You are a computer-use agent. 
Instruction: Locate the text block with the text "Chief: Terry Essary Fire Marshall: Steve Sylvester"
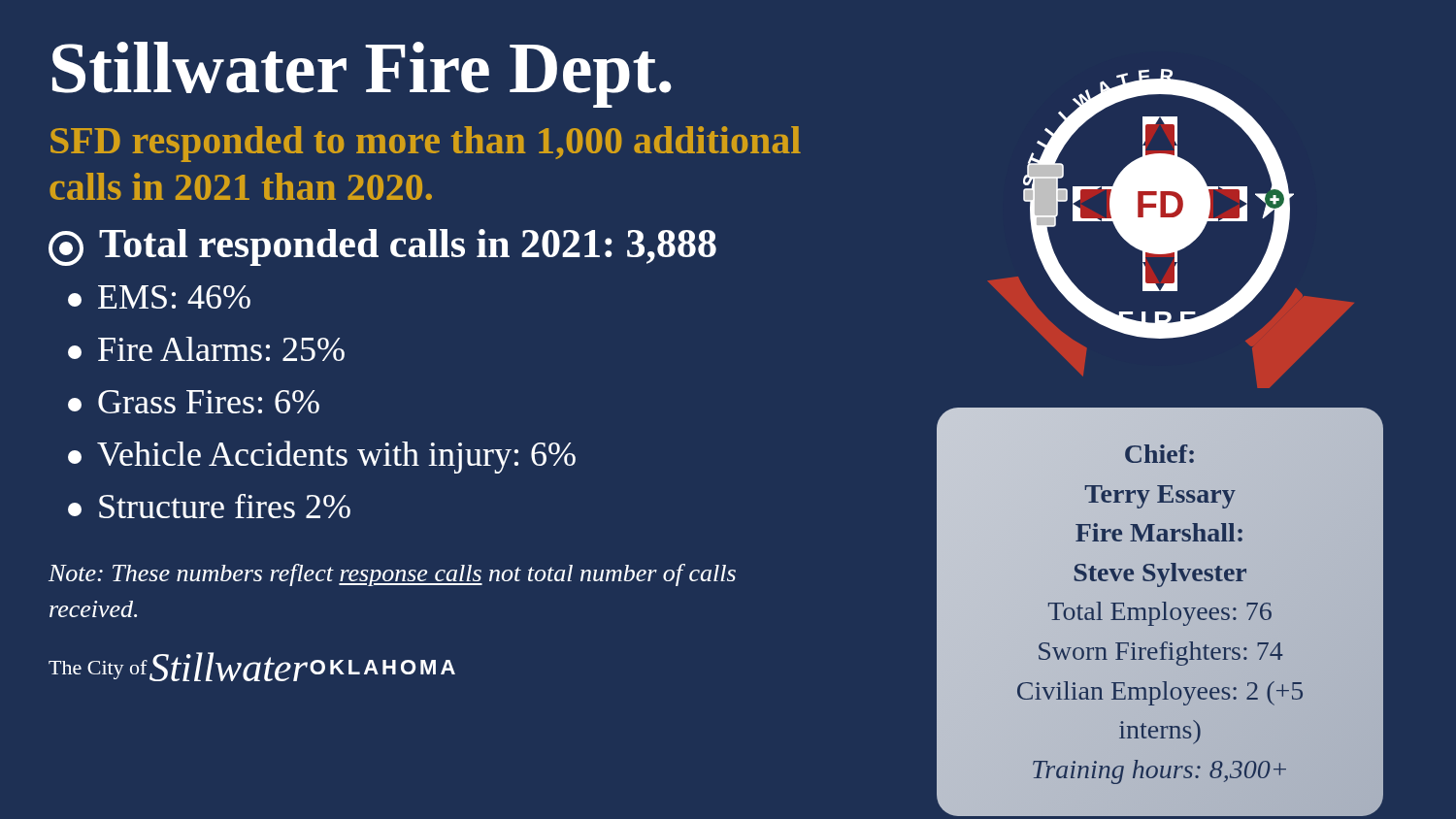(1160, 612)
